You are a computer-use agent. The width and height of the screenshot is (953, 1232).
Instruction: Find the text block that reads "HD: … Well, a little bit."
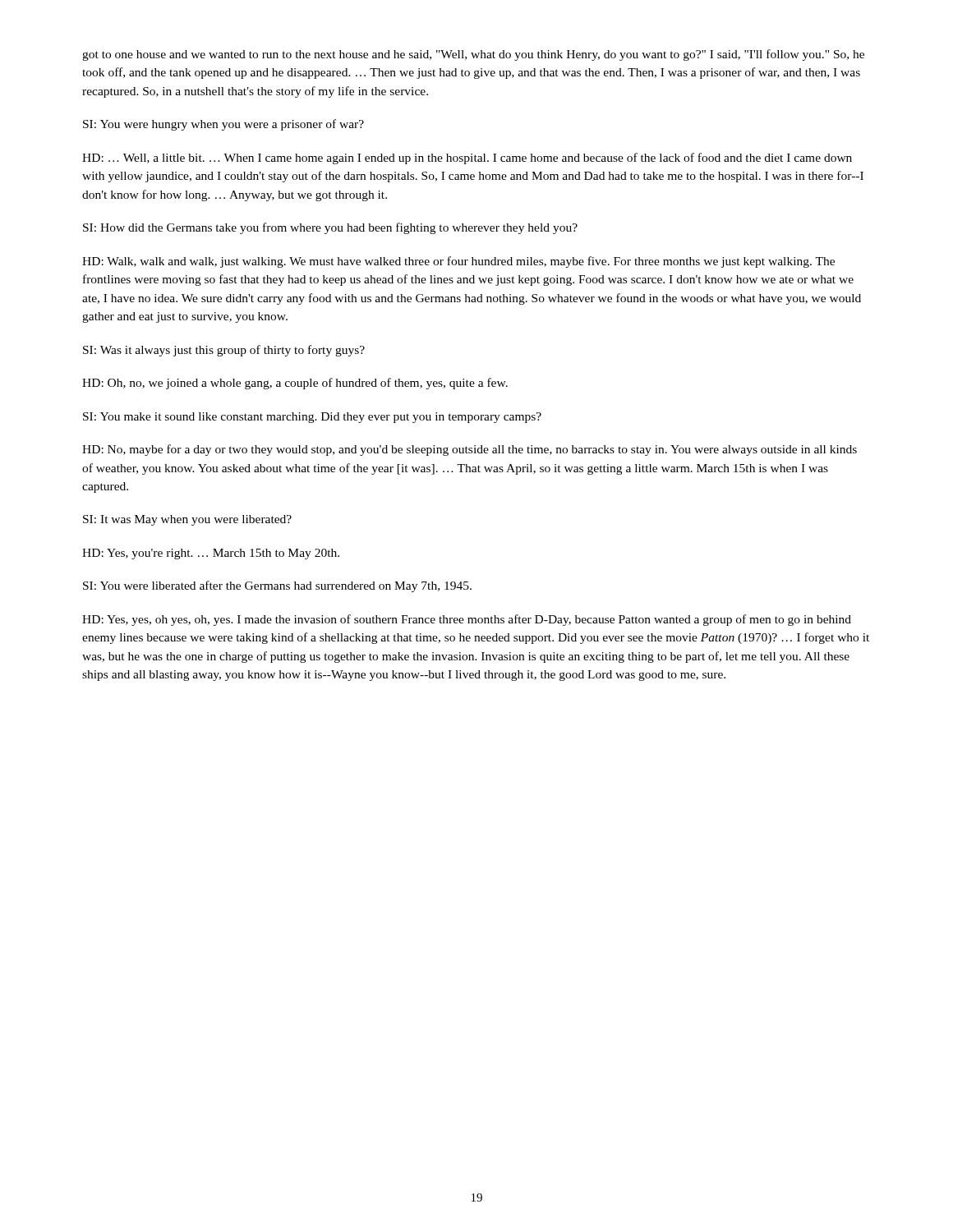tap(473, 176)
